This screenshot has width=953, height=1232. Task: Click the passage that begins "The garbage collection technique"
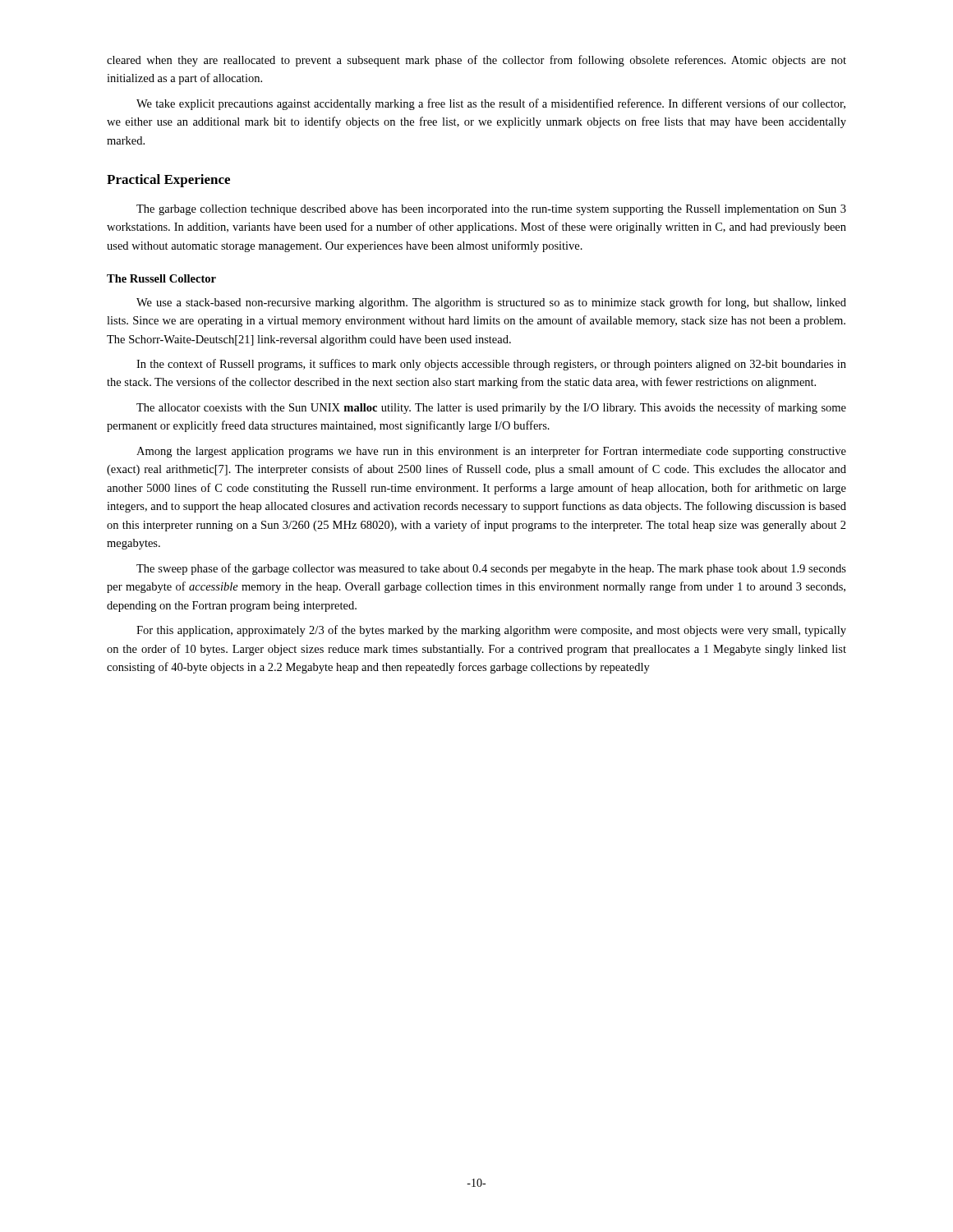(x=476, y=227)
